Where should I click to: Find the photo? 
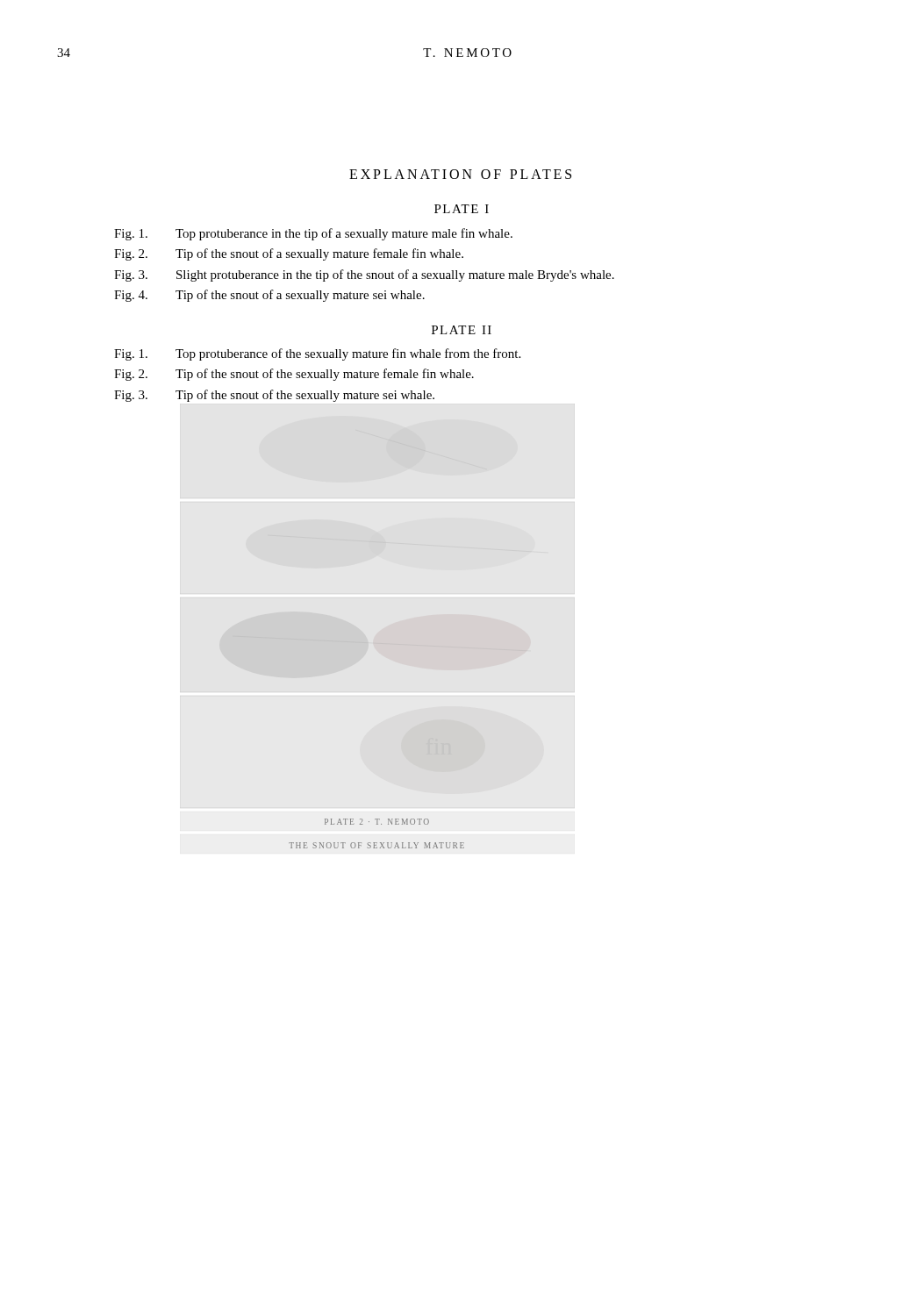377,651
